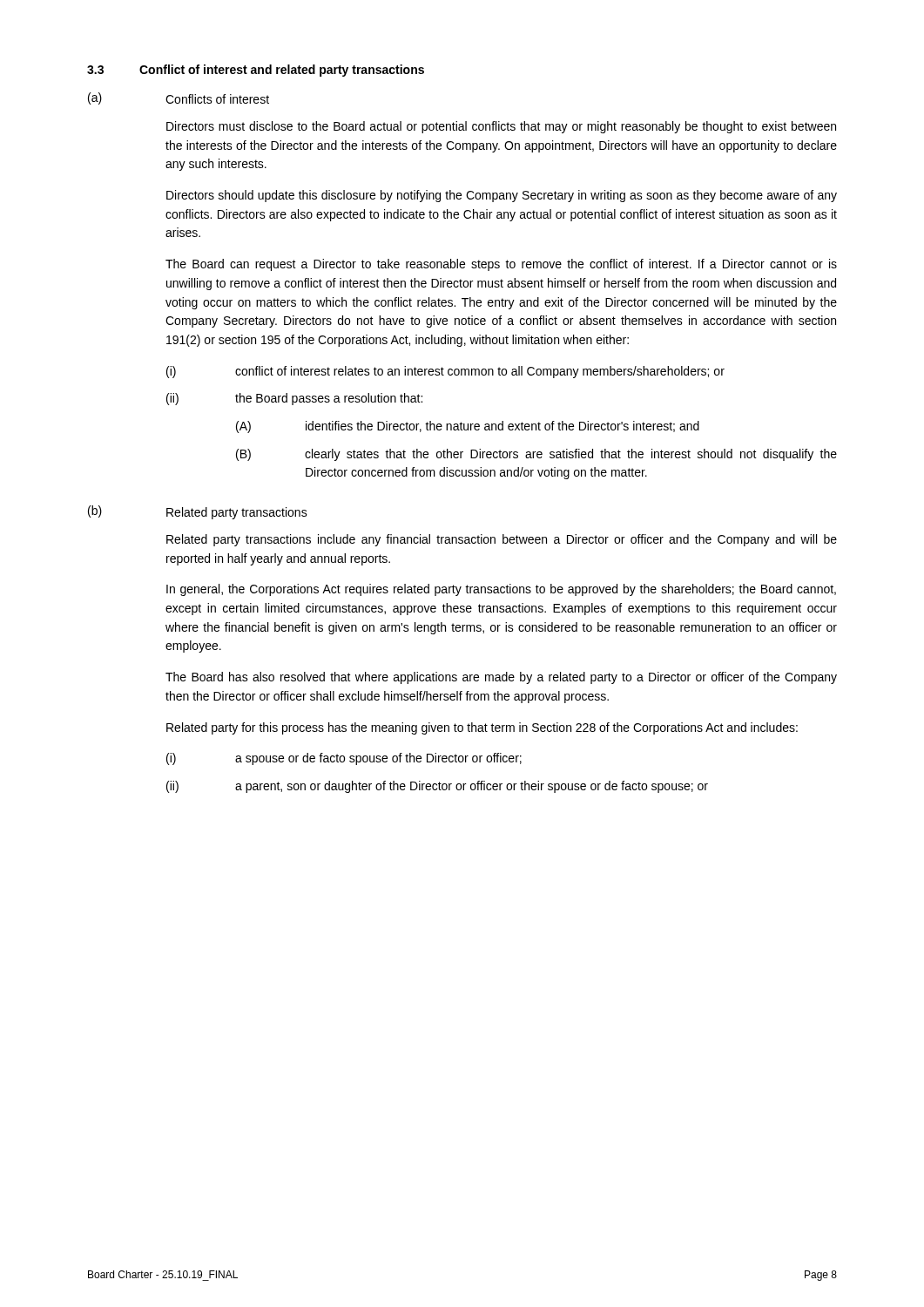Select the text block with the text "Directors must disclose to the Board actual"
The height and width of the screenshot is (1307, 924).
pos(501,145)
